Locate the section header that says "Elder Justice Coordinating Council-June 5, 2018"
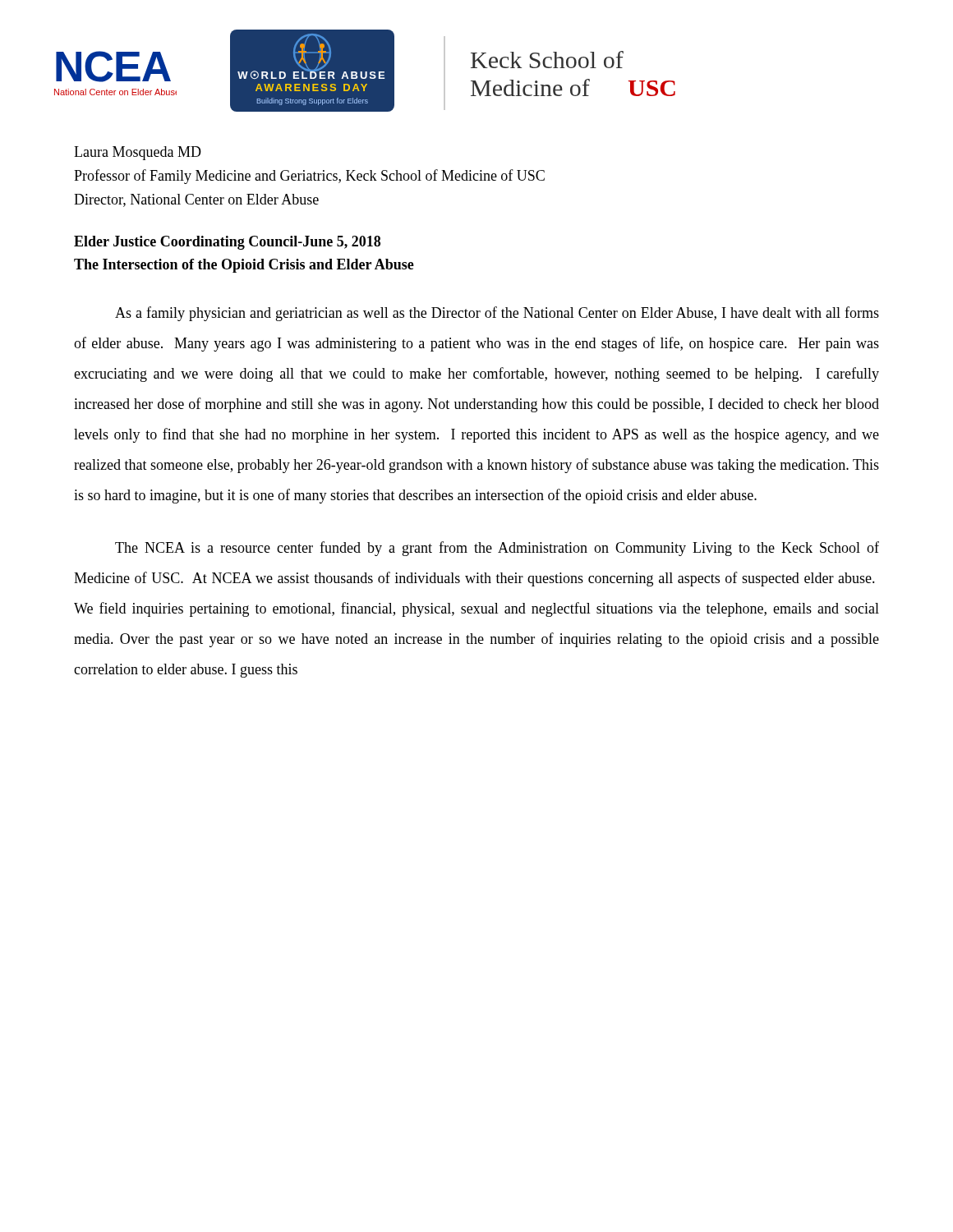Screen dimensions: 1232x953 click(227, 243)
